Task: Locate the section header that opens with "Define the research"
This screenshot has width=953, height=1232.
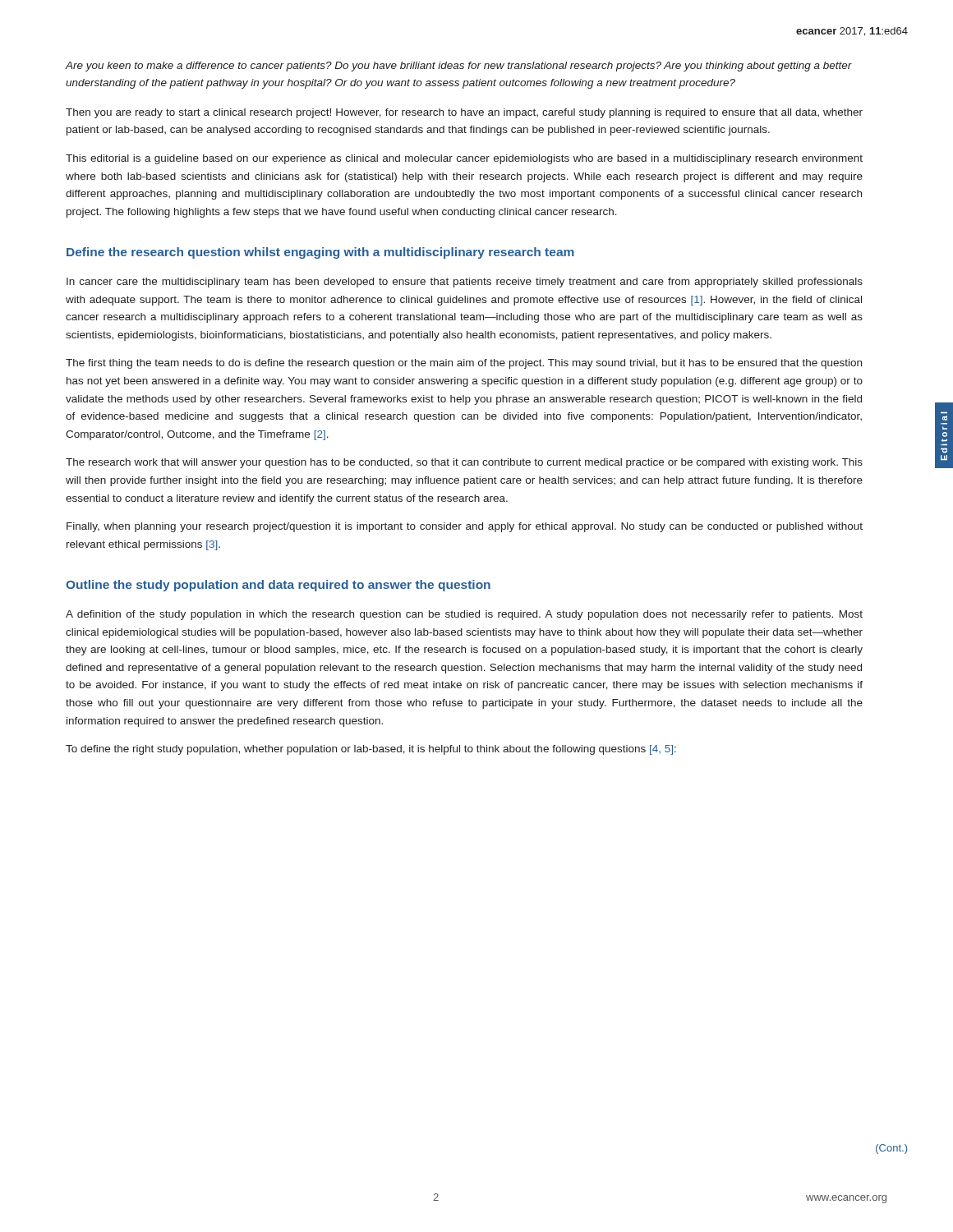Action: click(x=320, y=252)
